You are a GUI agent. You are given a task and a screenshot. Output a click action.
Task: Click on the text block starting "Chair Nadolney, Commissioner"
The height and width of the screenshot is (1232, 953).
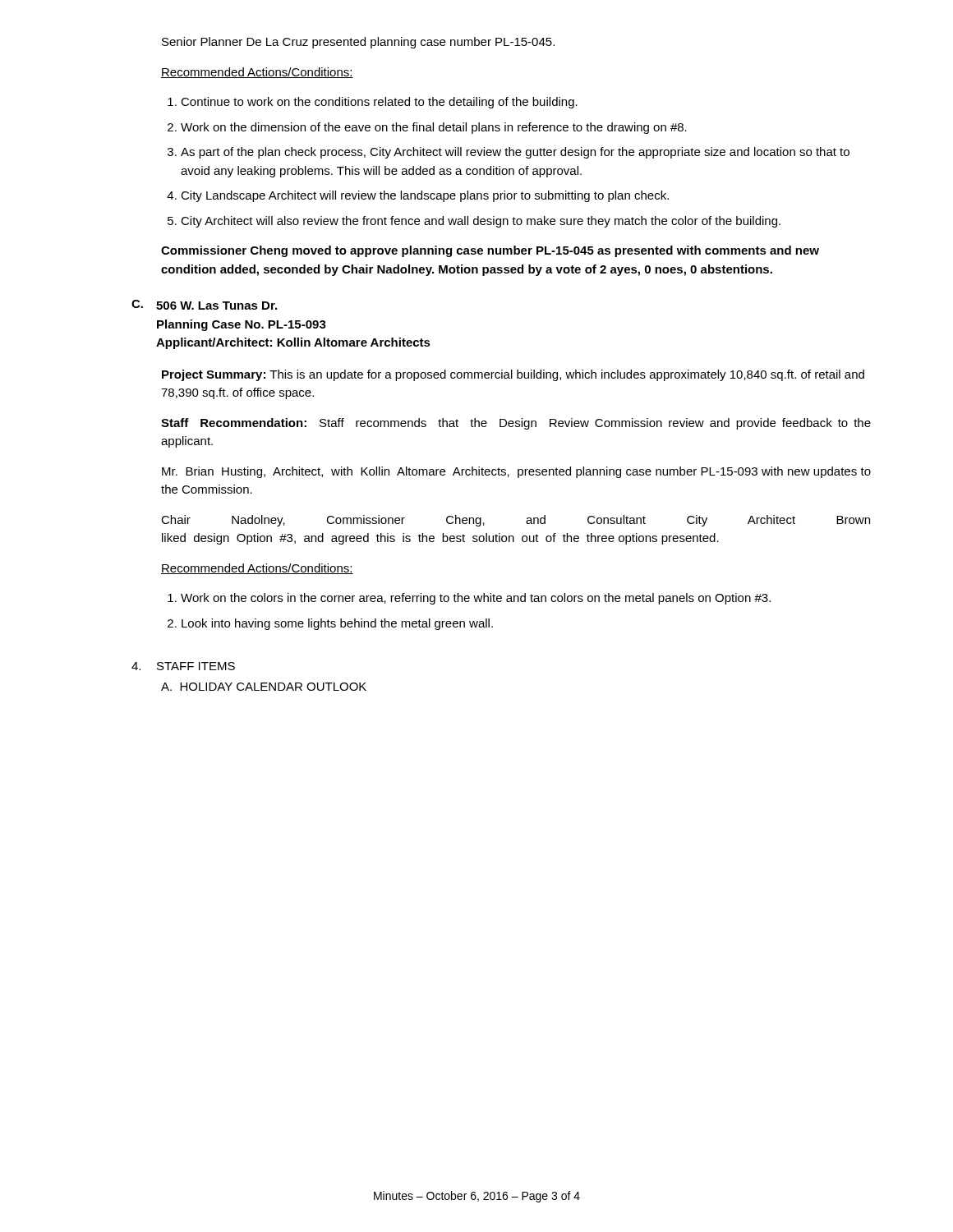coord(516,528)
